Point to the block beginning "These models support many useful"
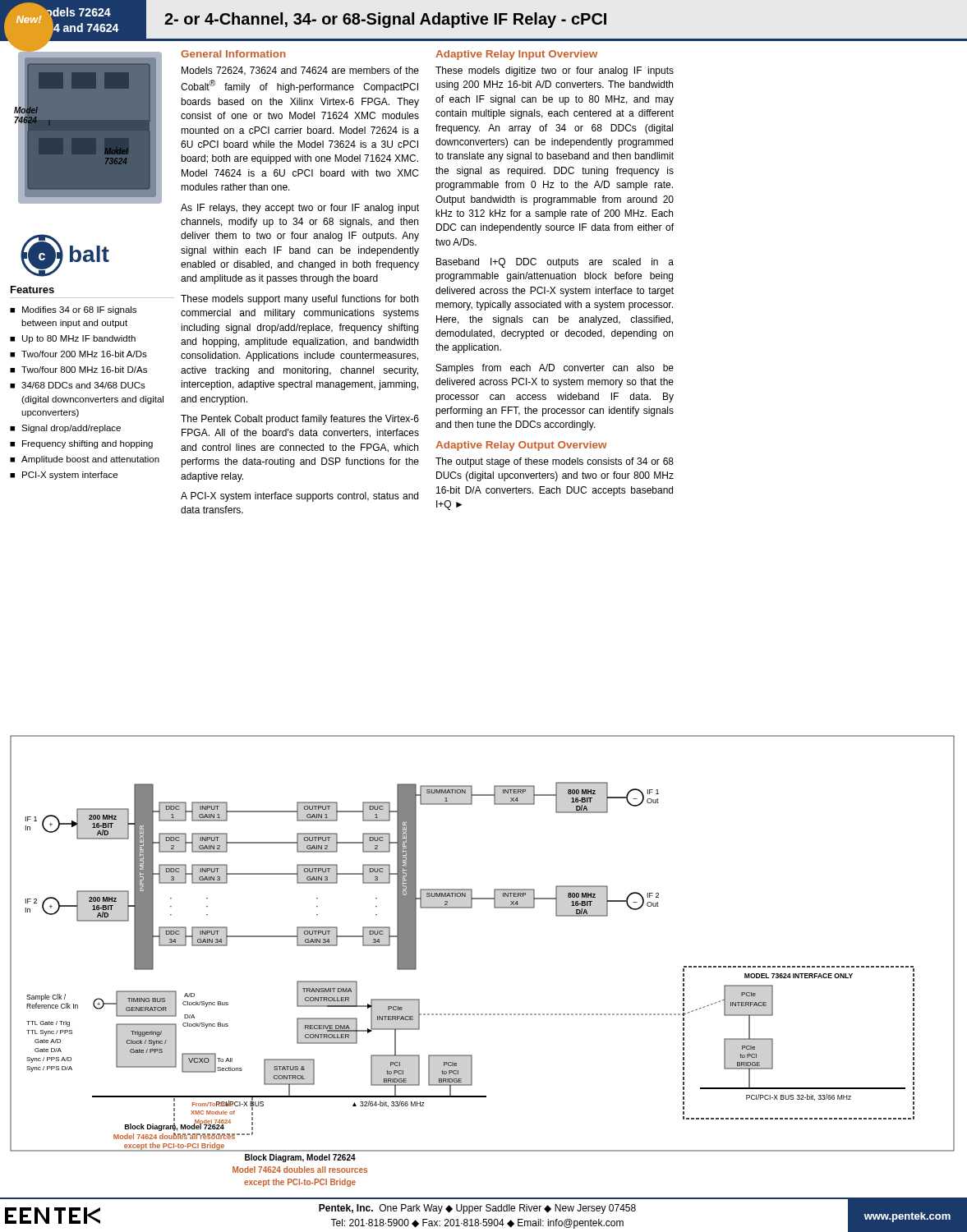This screenshot has height=1232, width=967. pos(300,349)
